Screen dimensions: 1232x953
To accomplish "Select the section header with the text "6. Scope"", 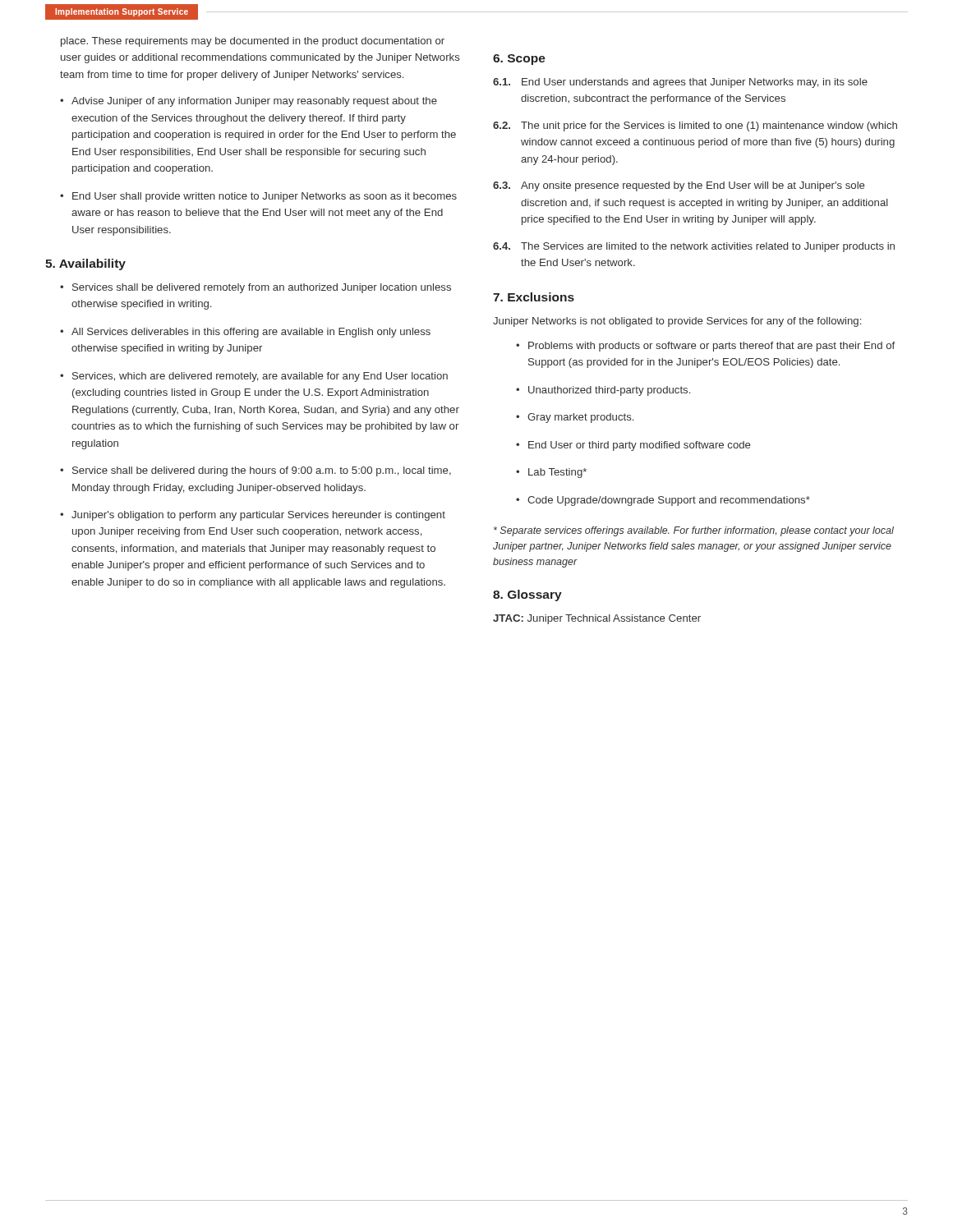I will (519, 58).
